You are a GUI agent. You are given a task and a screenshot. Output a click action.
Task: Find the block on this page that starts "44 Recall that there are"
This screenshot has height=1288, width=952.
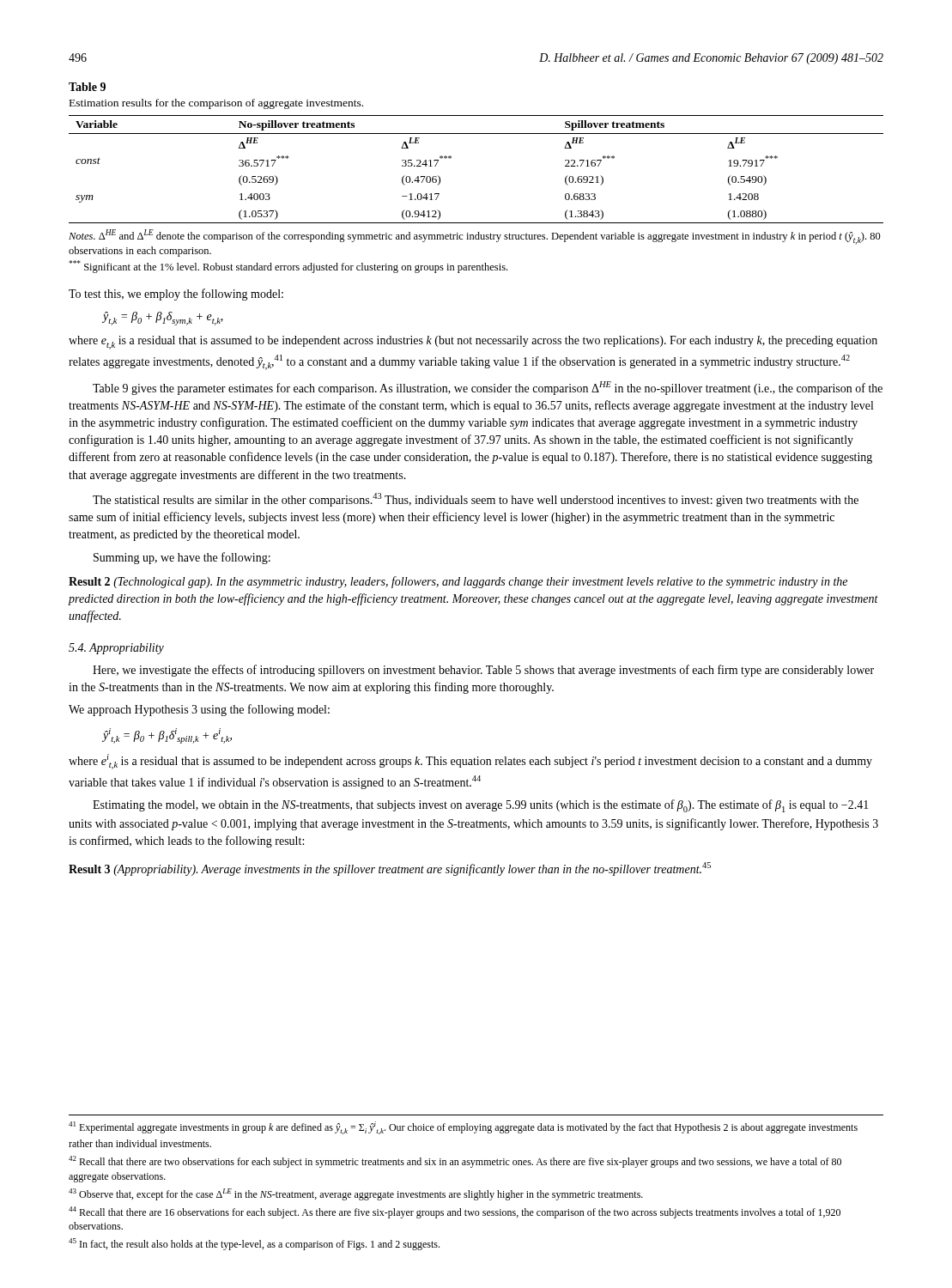pos(455,1218)
